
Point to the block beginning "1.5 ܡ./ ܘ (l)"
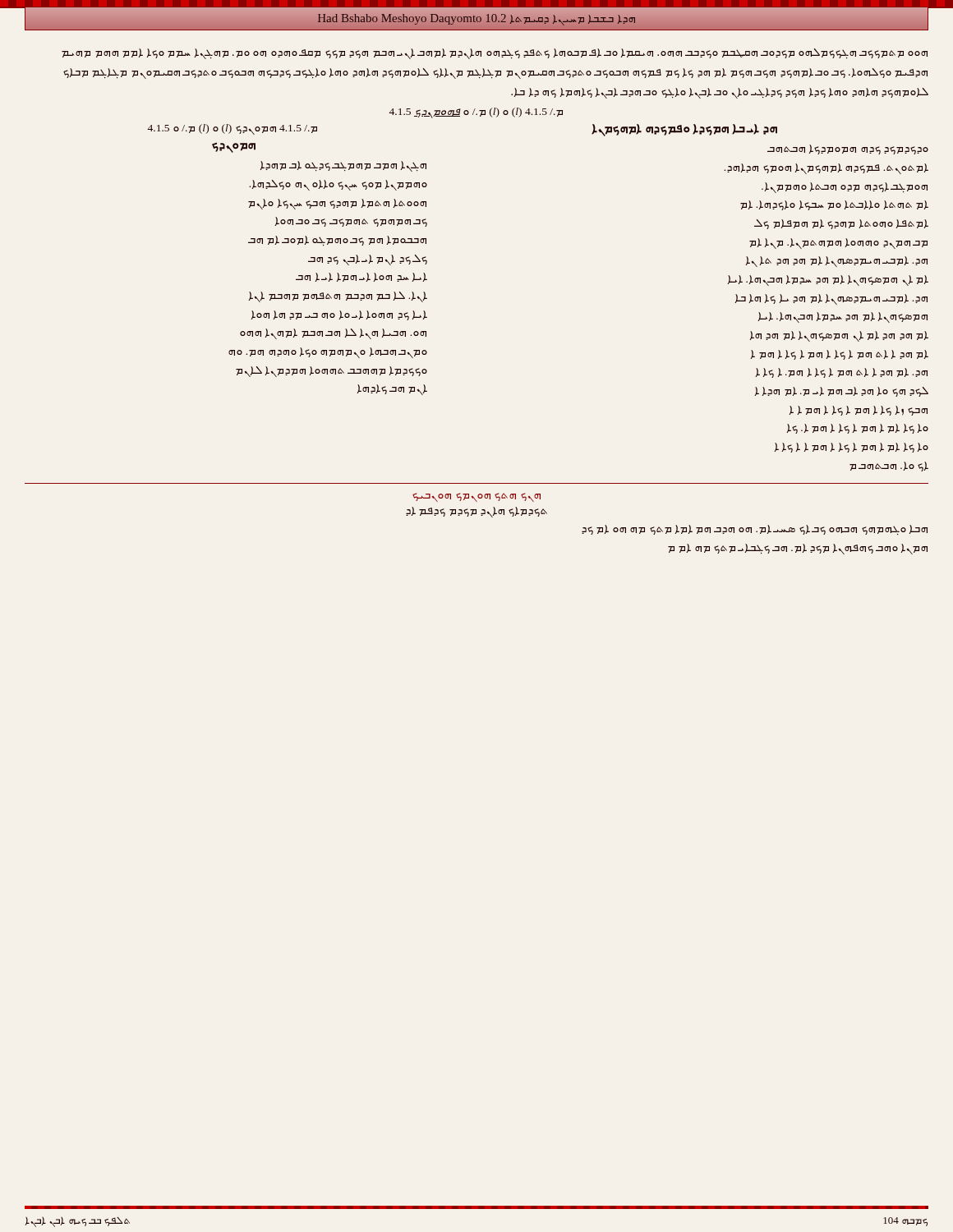233,128
